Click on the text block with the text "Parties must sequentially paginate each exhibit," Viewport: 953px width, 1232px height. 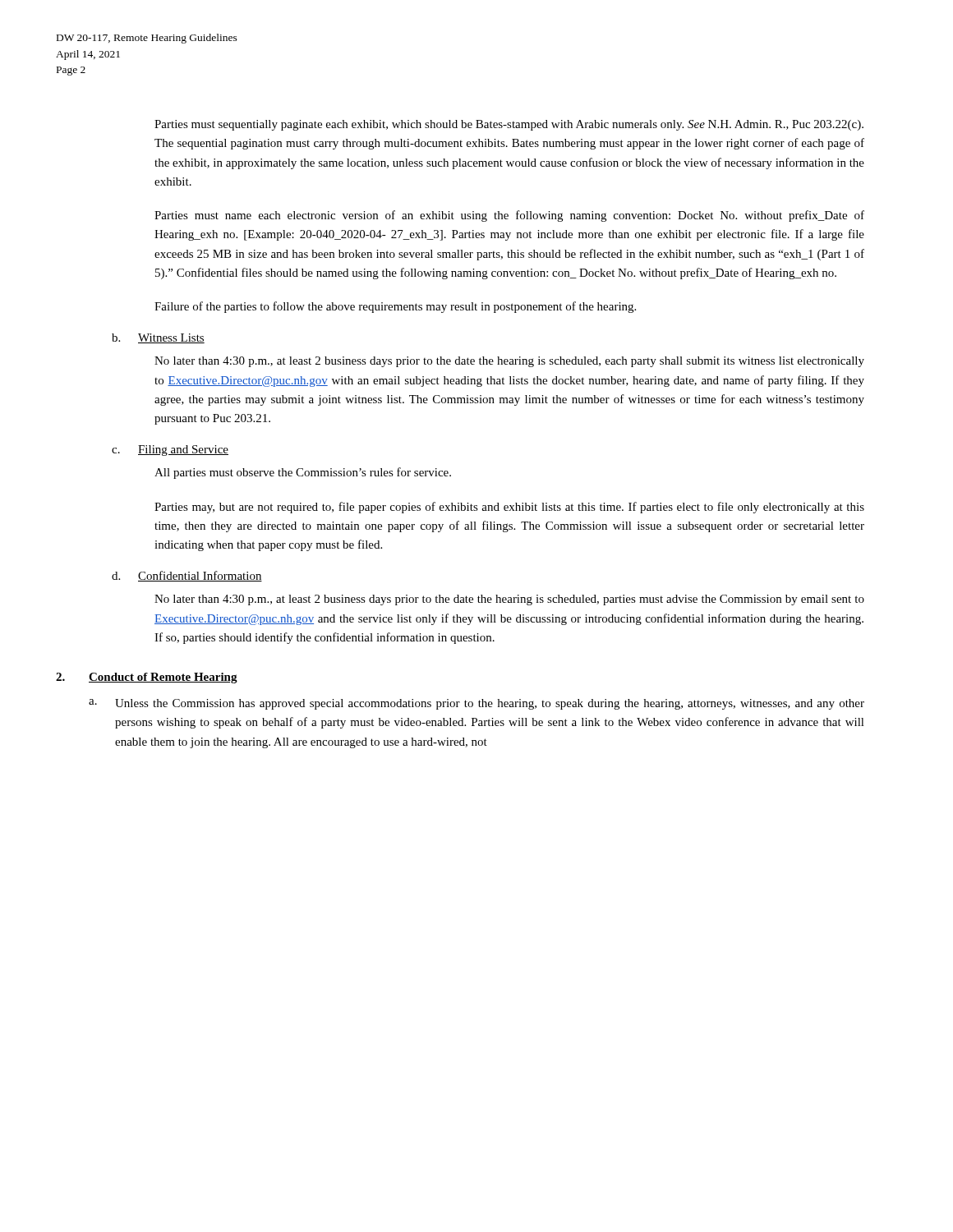[509, 153]
